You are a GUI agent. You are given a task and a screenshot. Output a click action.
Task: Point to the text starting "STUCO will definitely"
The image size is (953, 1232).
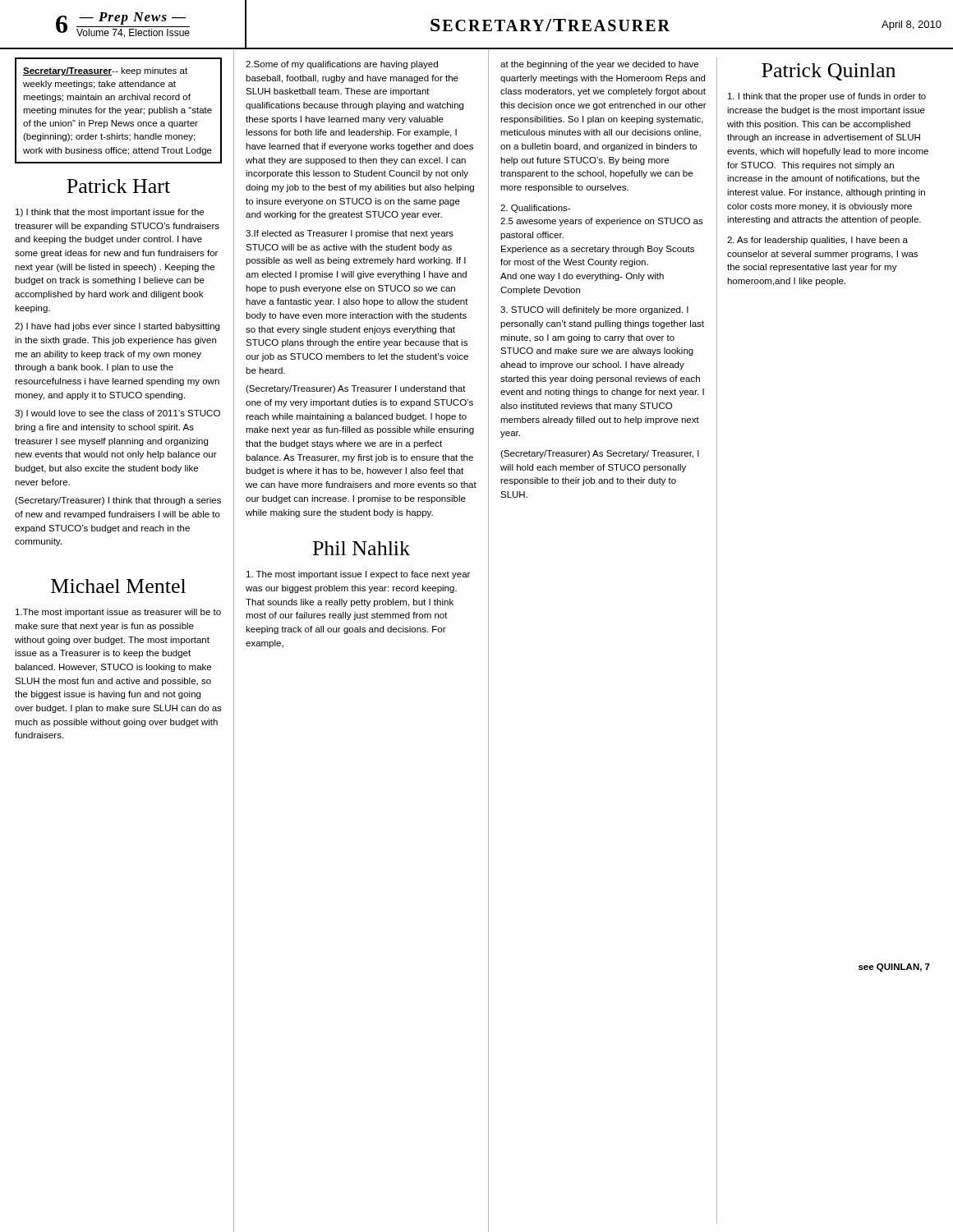[x=602, y=372]
